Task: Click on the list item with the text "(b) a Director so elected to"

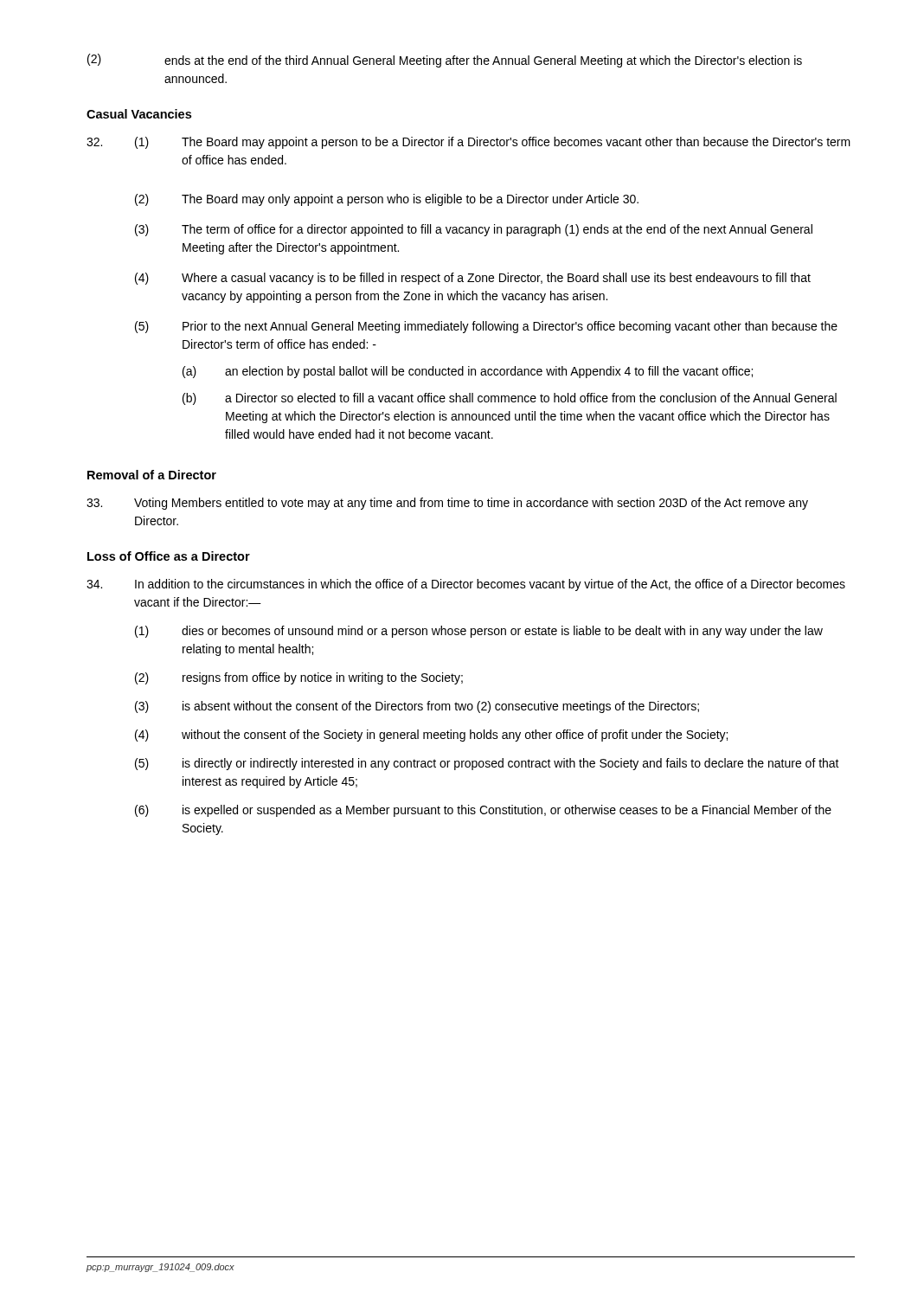Action: pos(518,417)
